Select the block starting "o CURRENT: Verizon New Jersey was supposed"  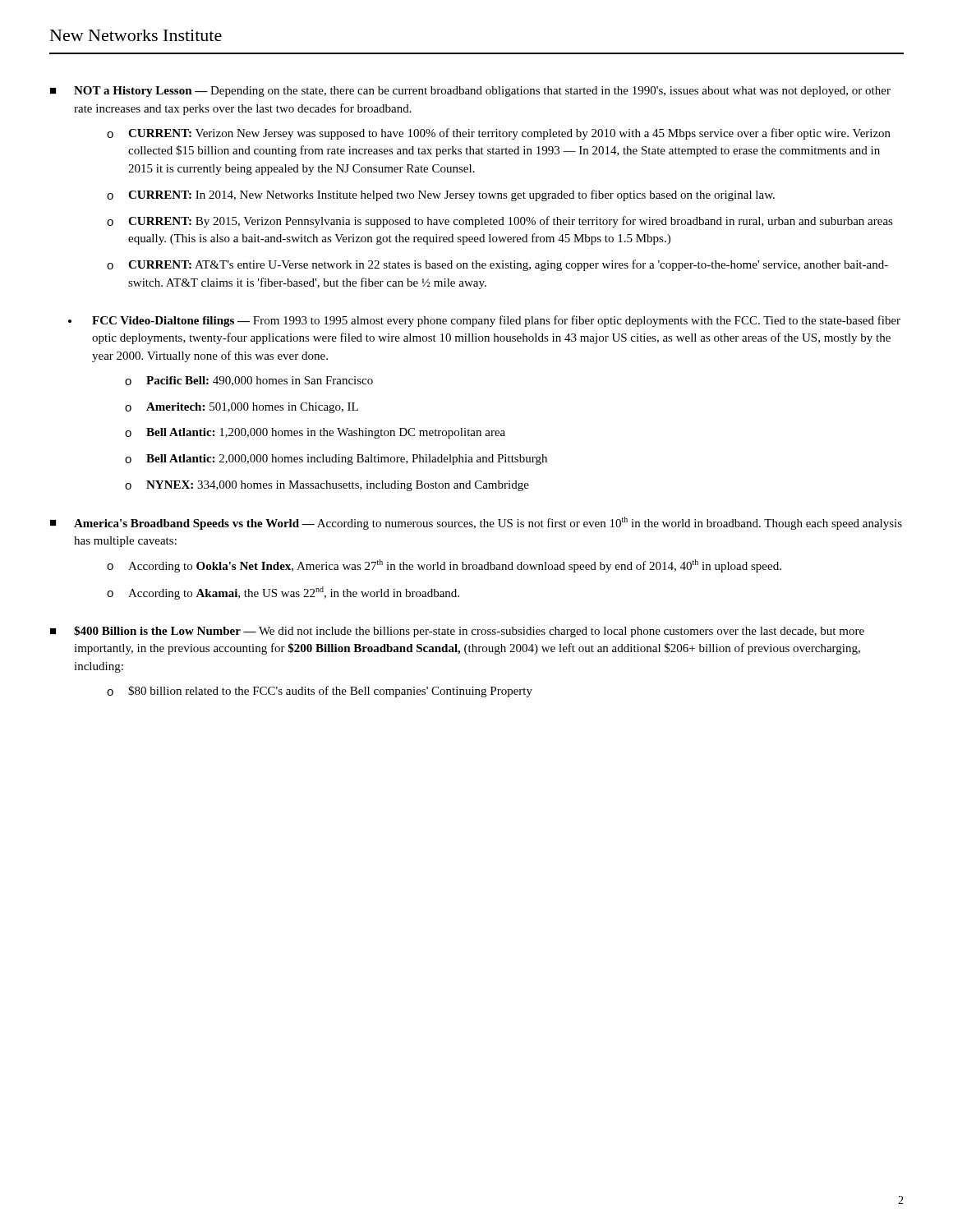(505, 151)
